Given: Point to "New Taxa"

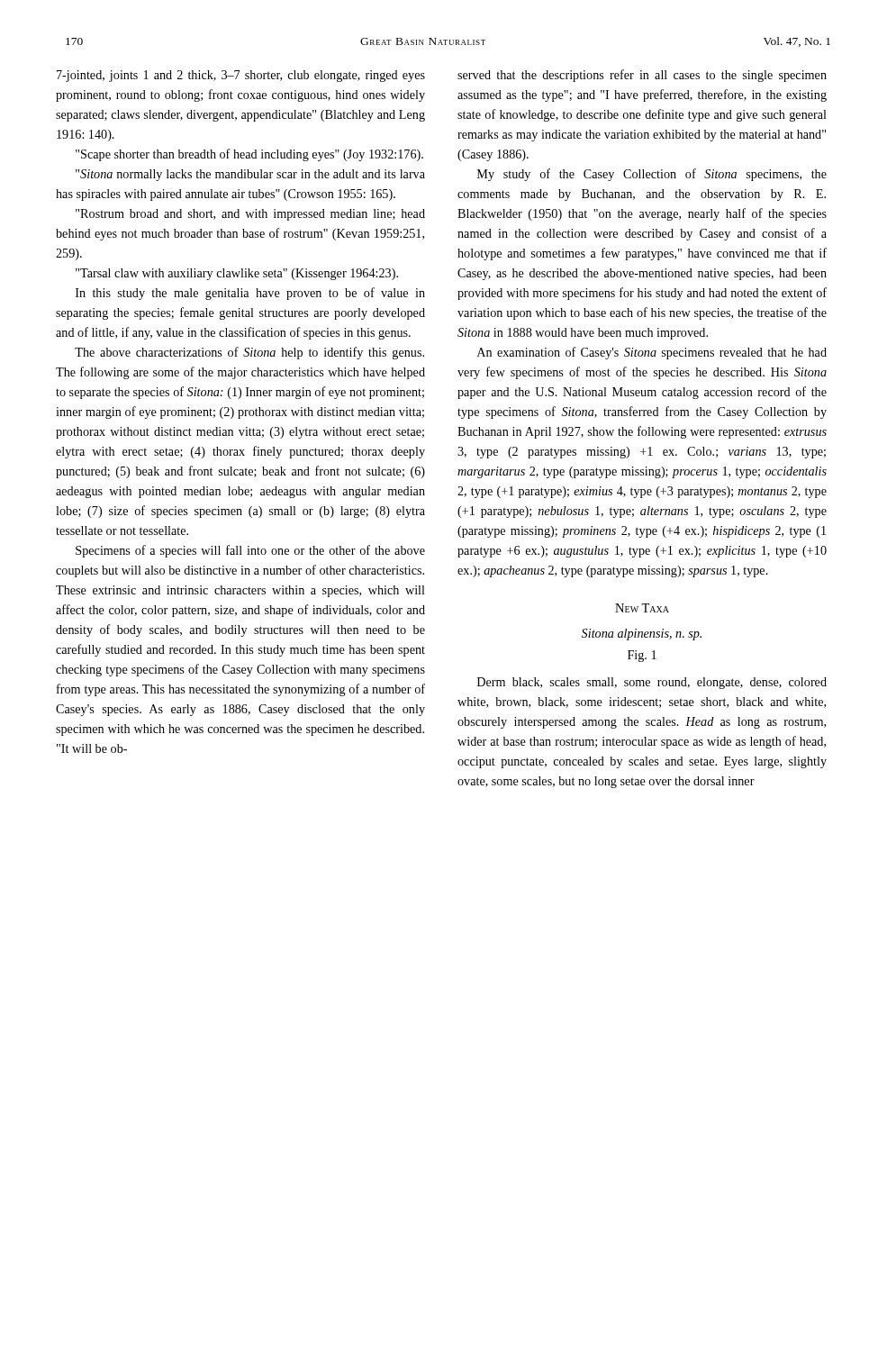Looking at the screenshot, I should (642, 608).
